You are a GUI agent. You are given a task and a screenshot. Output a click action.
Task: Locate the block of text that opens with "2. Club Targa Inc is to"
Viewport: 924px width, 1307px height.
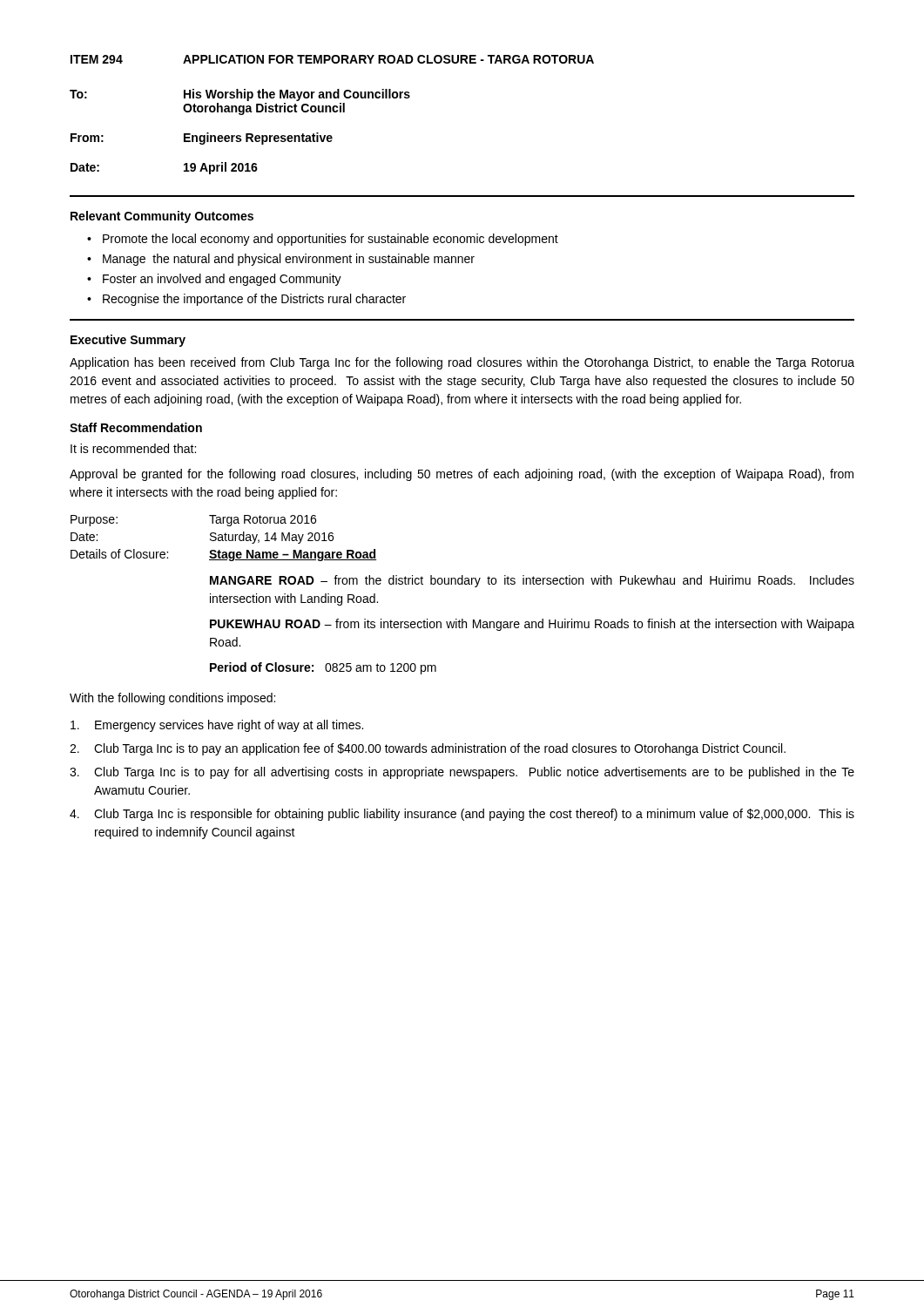[462, 749]
